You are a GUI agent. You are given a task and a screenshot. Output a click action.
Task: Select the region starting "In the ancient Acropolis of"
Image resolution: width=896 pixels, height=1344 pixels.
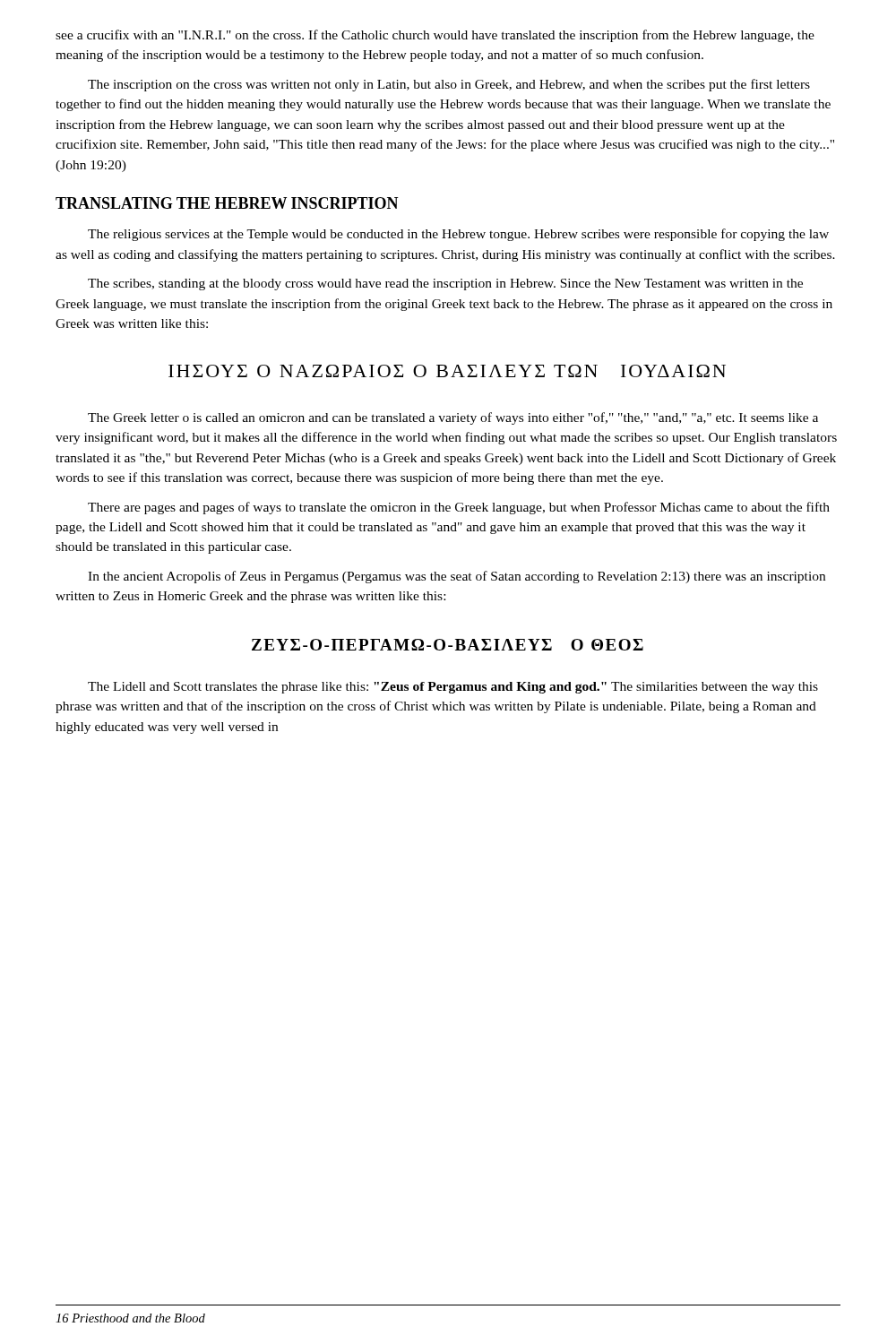click(448, 586)
